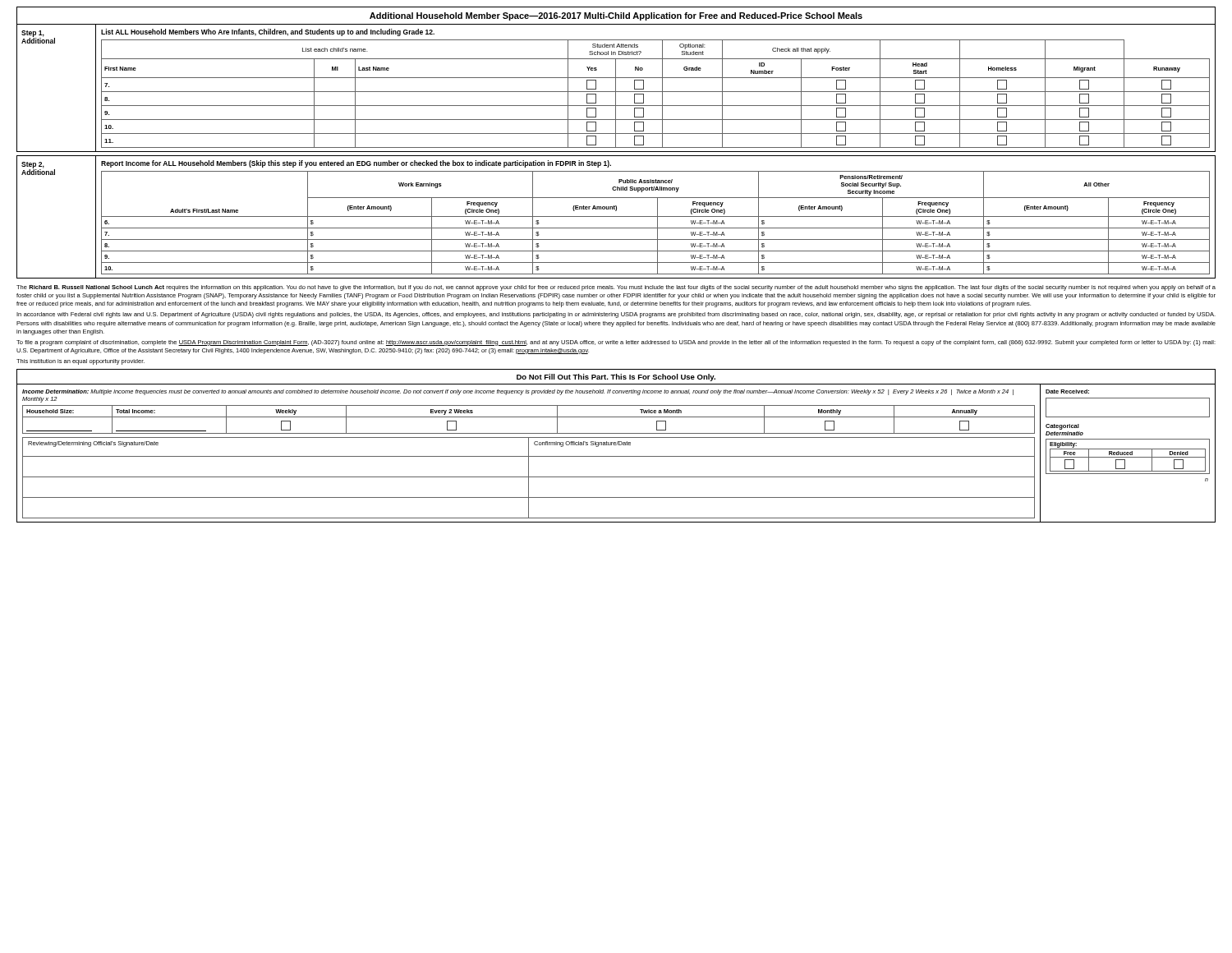Find the table that mentions "Check all that apply."
Viewport: 1232px width, 953px height.
click(x=655, y=94)
